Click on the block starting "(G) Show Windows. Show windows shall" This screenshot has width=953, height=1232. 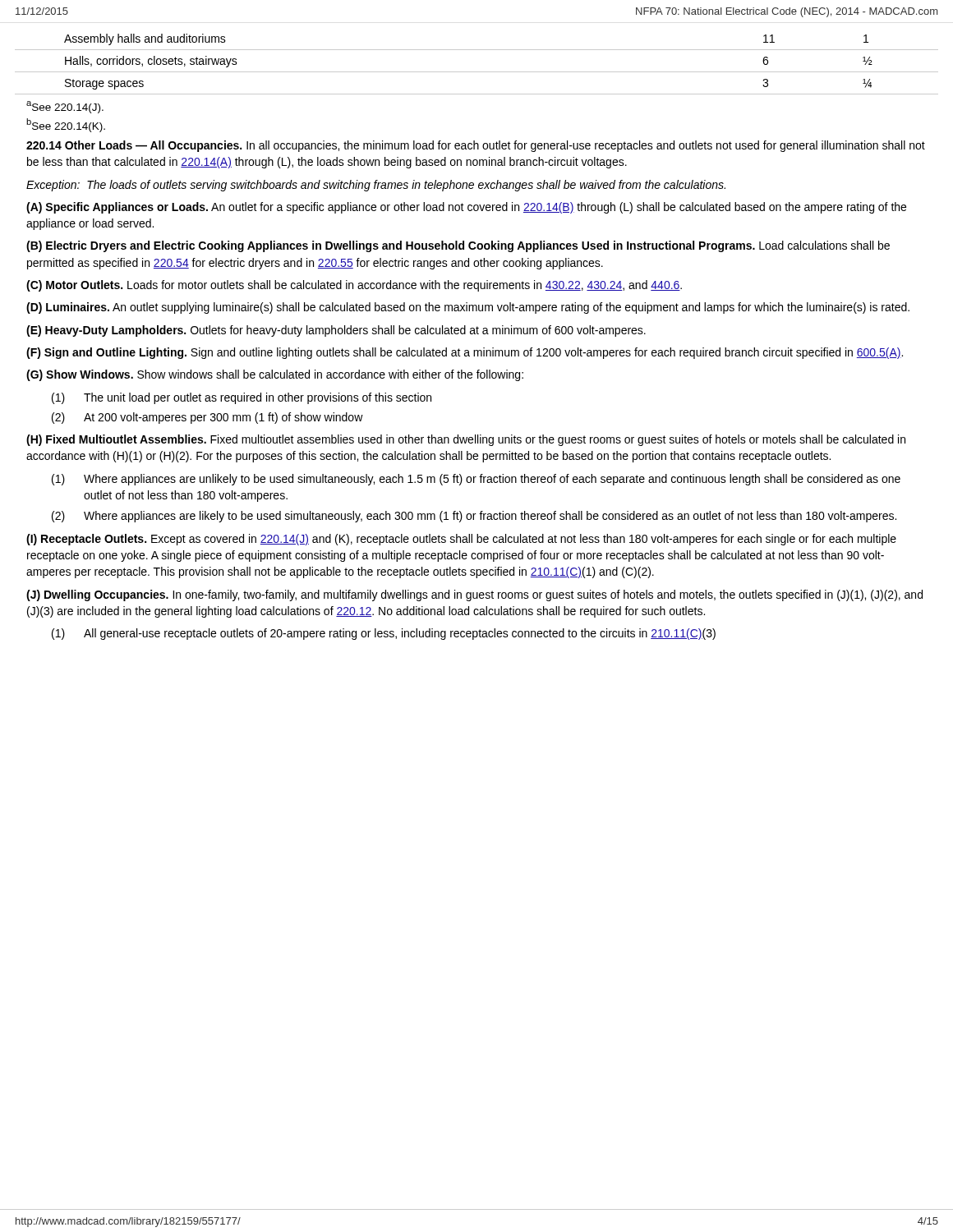275,375
